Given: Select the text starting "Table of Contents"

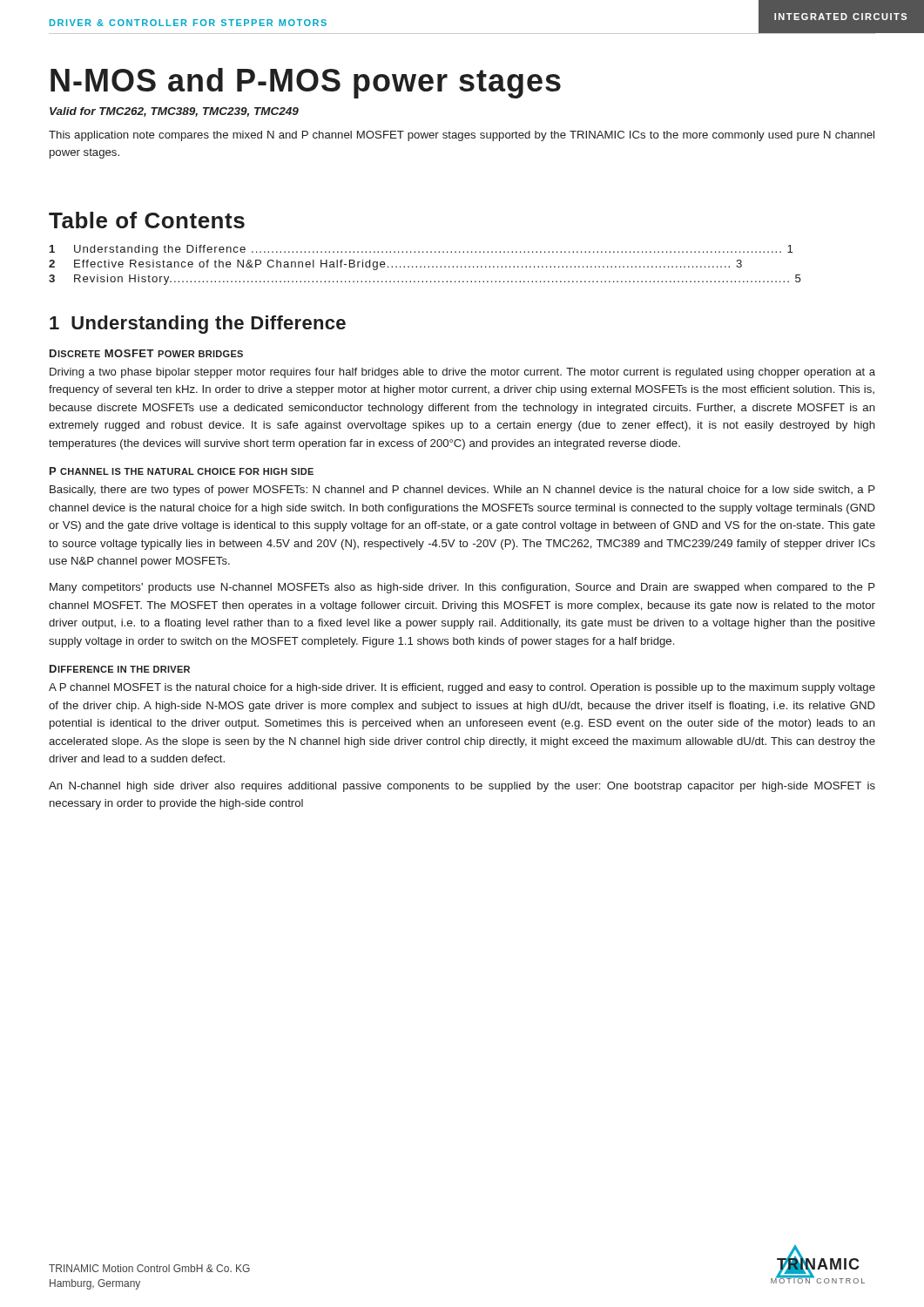Looking at the screenshot, I should click(147, 220).
